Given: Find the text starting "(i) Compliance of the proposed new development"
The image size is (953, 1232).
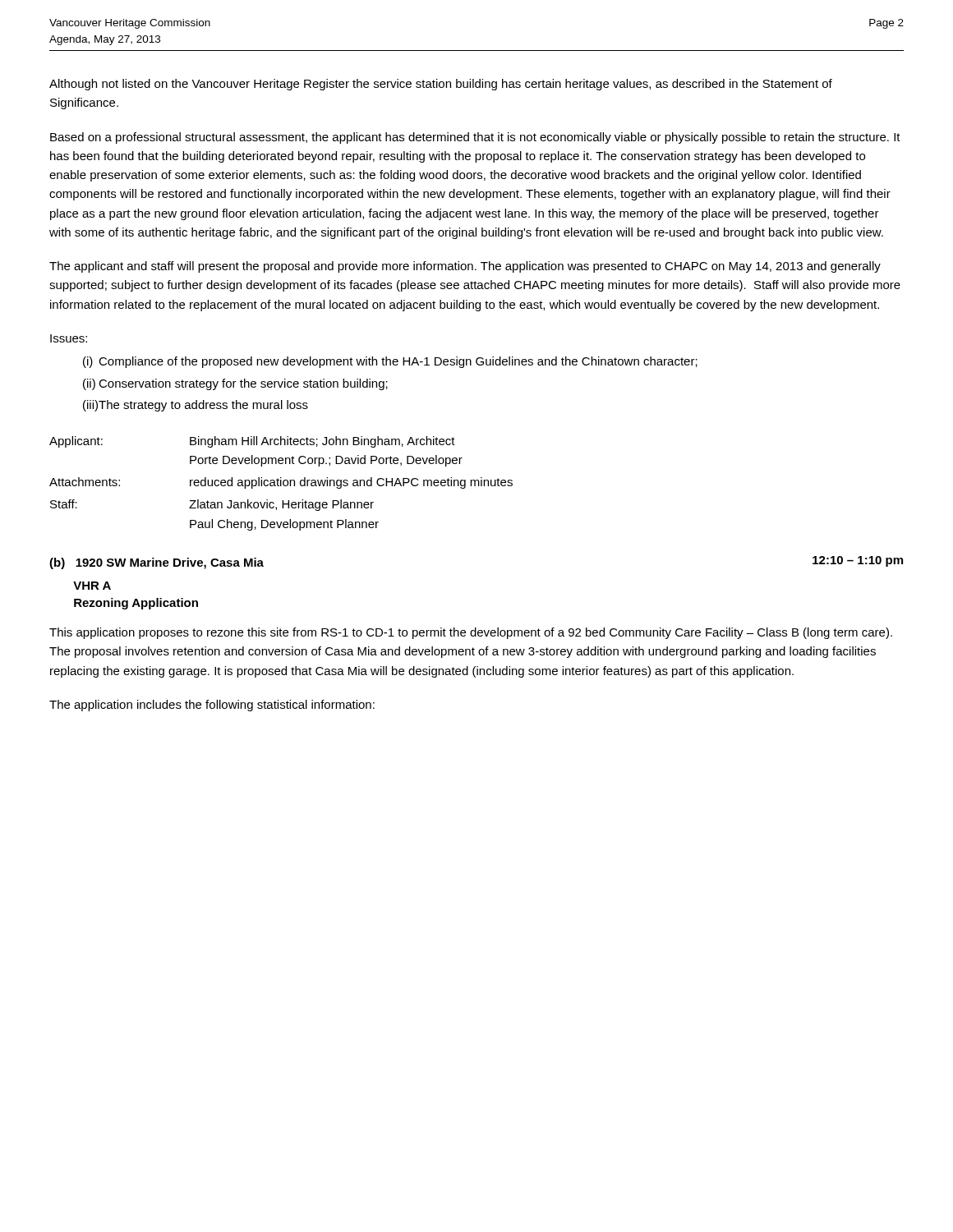Looking at the screenshot, I should 476,362.
